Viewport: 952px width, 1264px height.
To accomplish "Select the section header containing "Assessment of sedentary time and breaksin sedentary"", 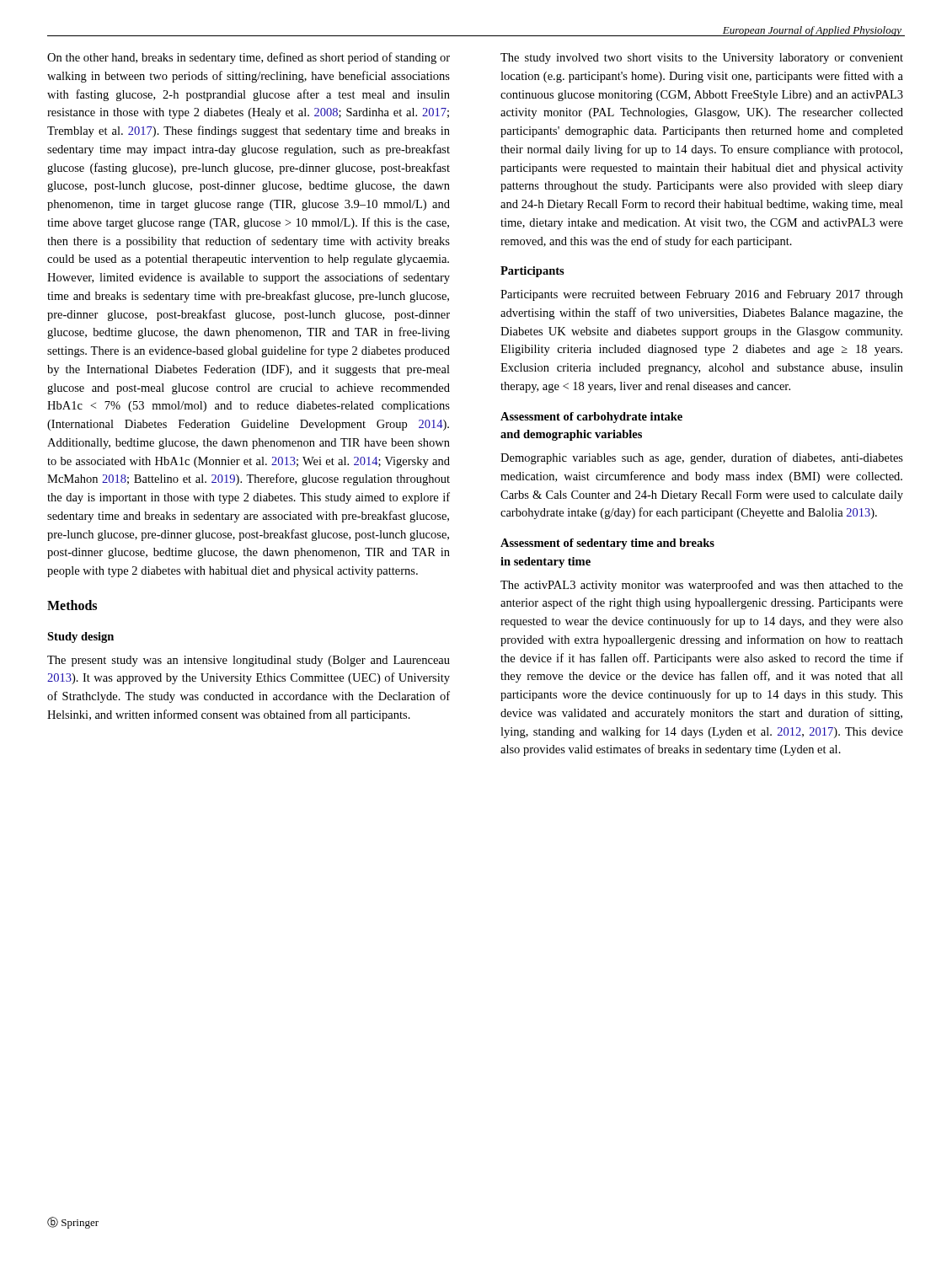I will coord(607,552).
